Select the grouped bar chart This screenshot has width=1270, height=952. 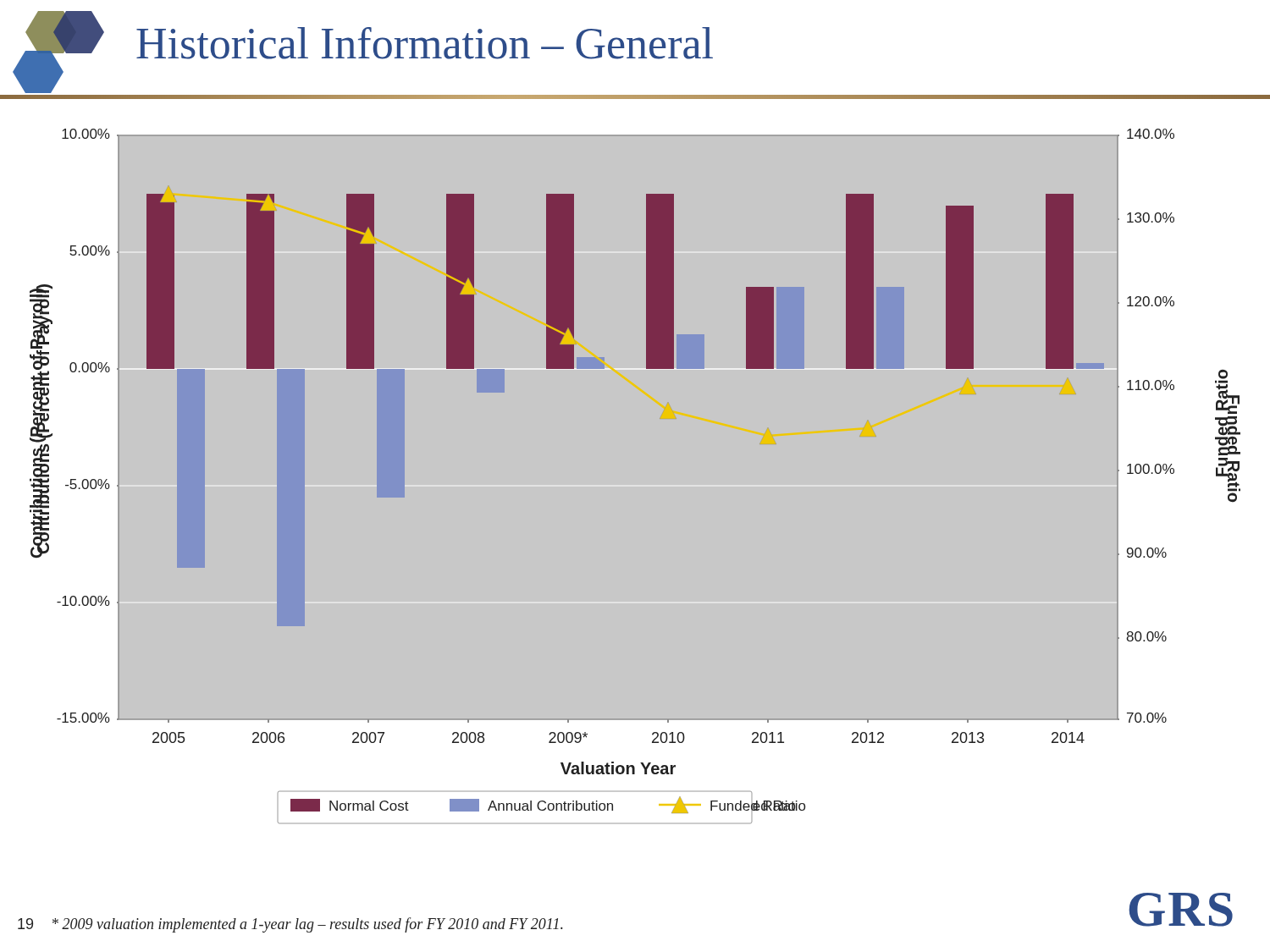point(635,478)
